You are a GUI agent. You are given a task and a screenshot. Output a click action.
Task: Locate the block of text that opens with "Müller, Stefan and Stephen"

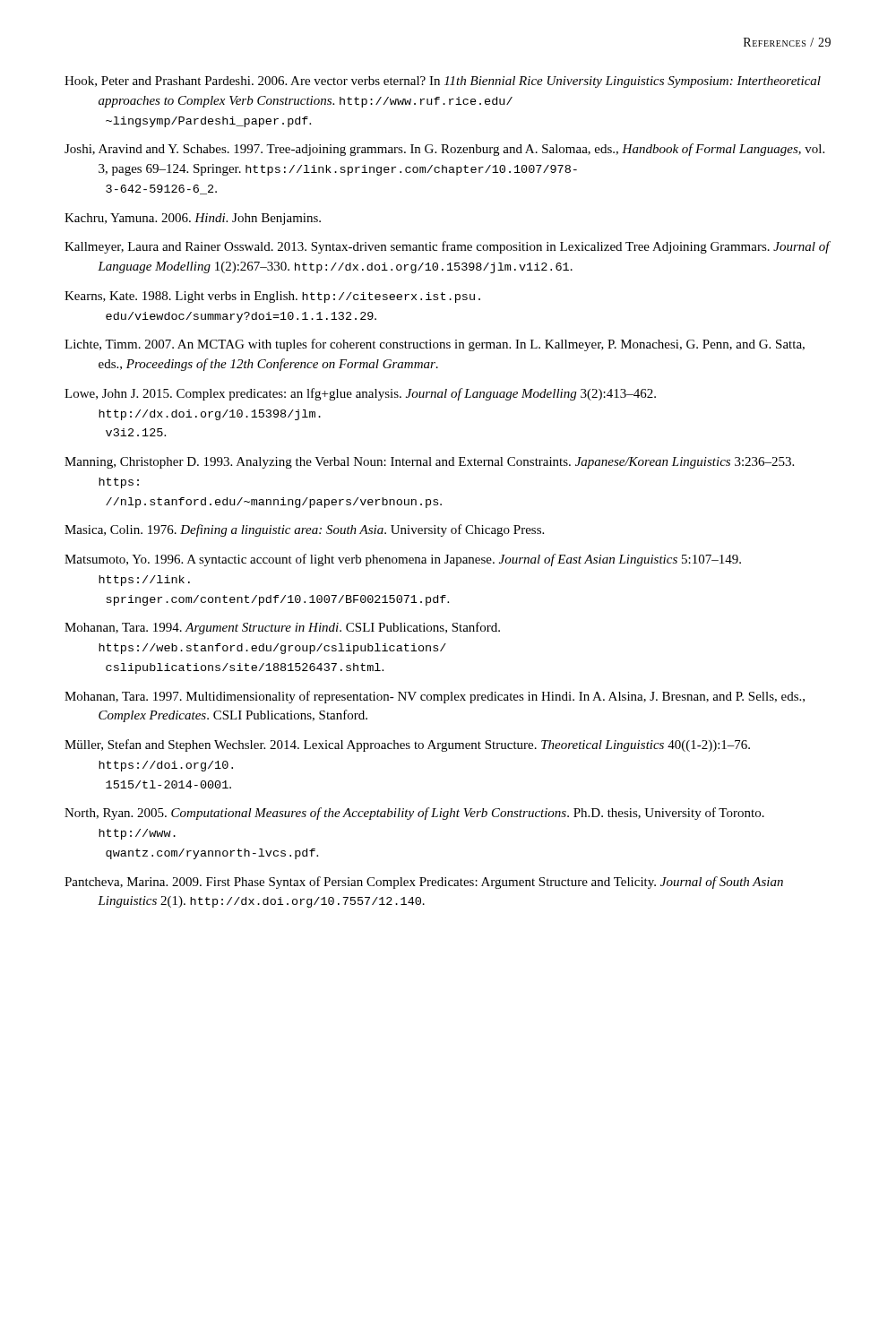(x=407, y=745)
